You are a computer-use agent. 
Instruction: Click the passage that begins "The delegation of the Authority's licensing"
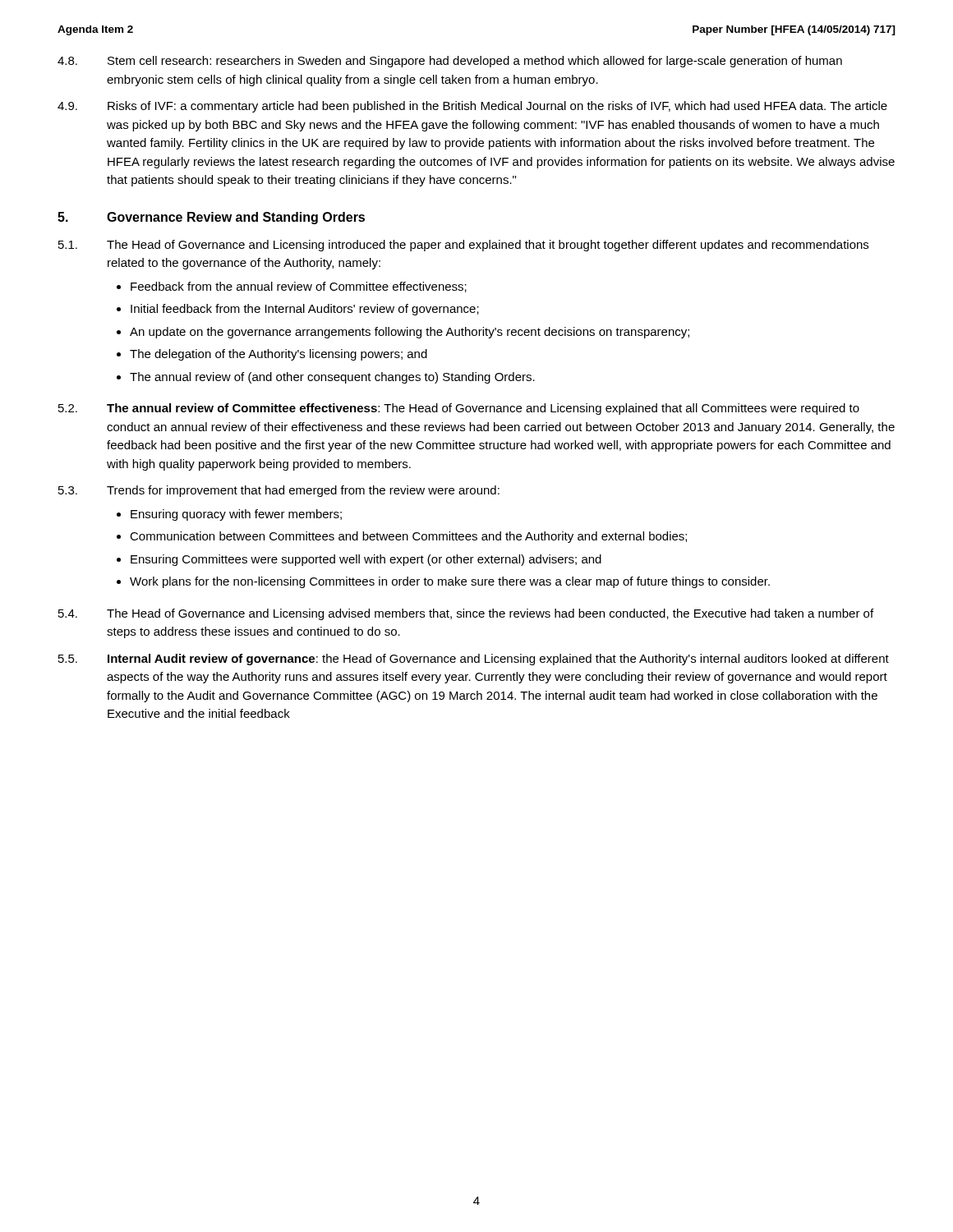point(279,354)
